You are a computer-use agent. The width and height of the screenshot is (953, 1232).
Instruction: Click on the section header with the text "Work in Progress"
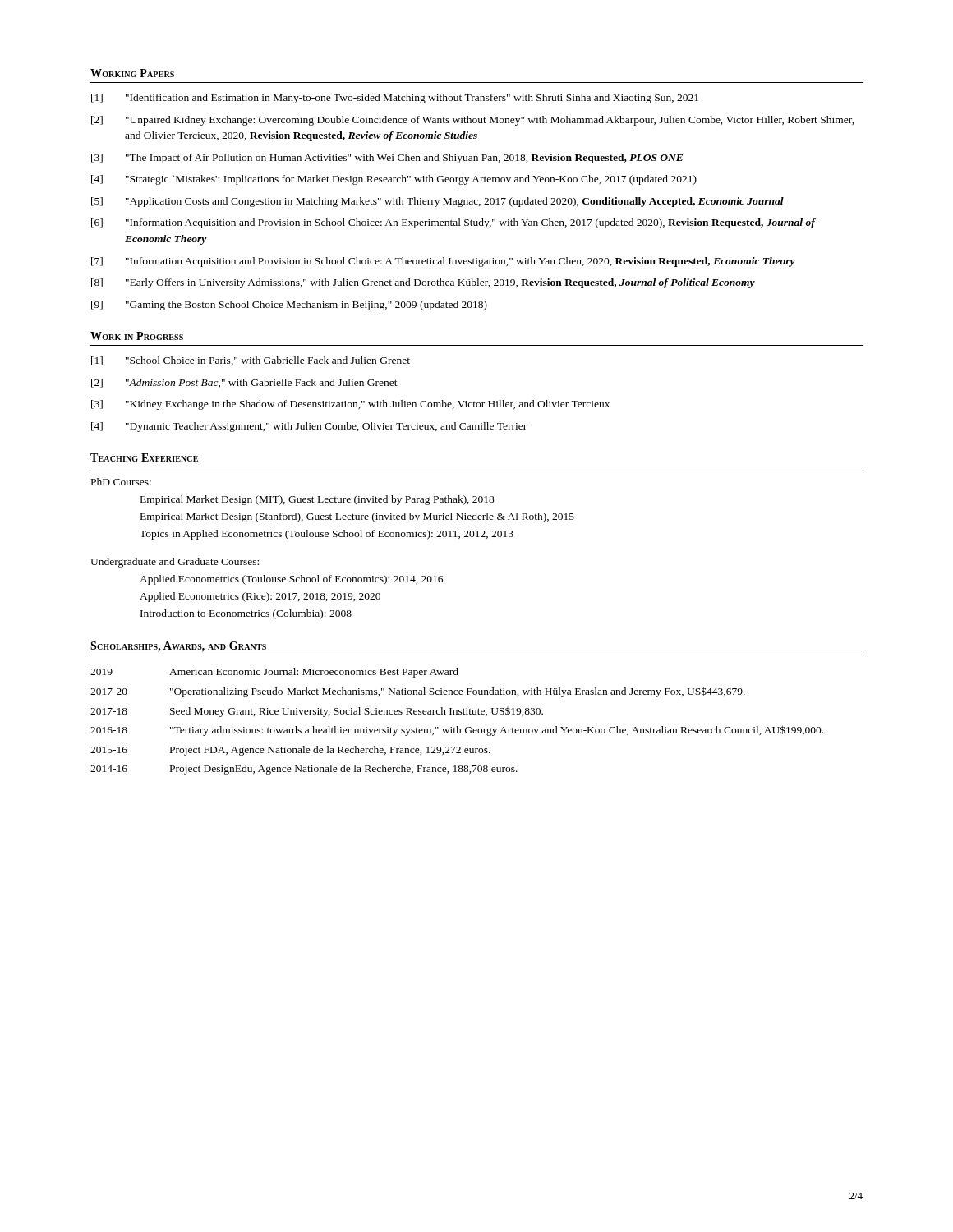click(137, 336)
